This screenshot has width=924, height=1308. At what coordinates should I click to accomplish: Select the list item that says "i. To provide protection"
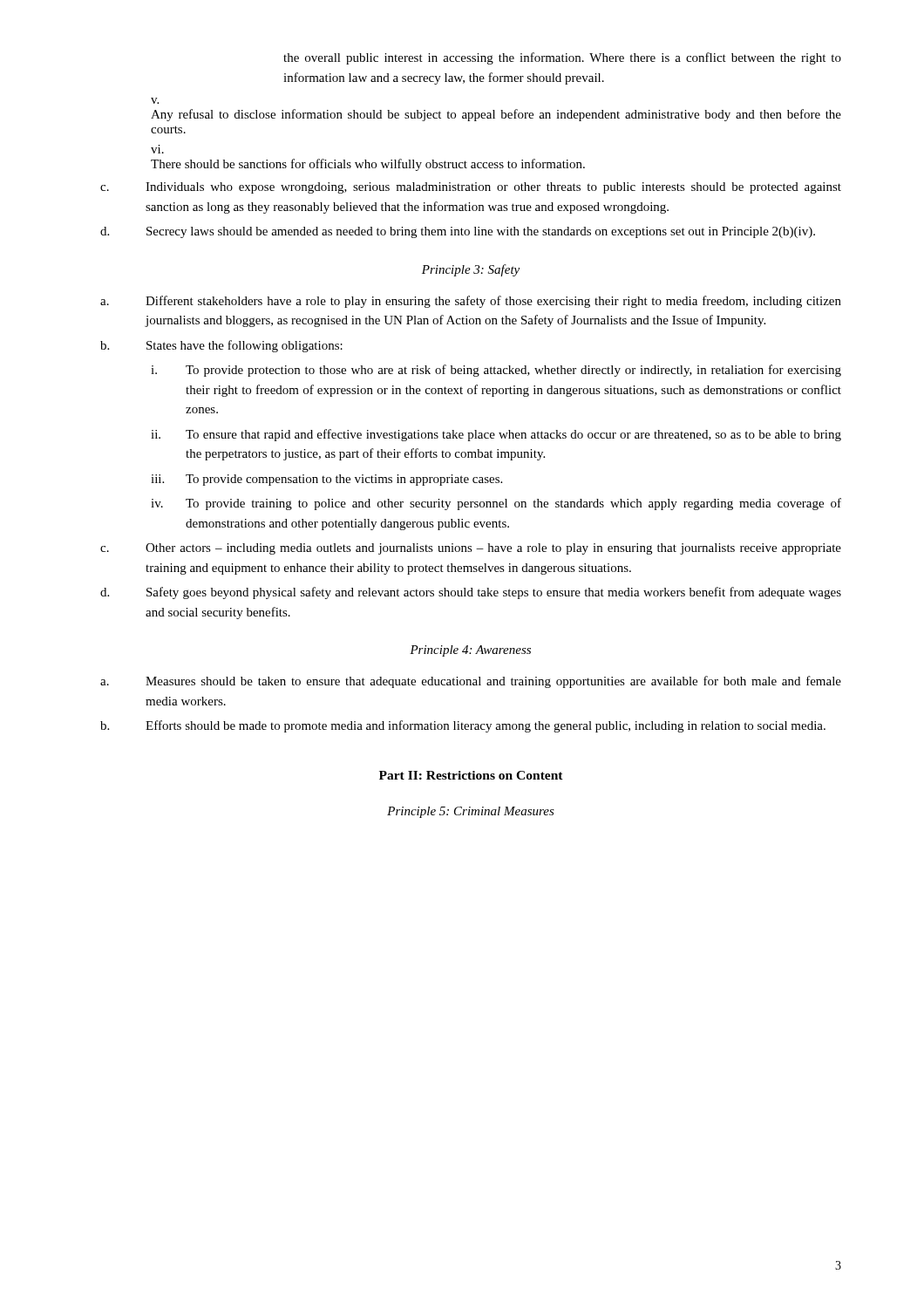coord(496,390)
